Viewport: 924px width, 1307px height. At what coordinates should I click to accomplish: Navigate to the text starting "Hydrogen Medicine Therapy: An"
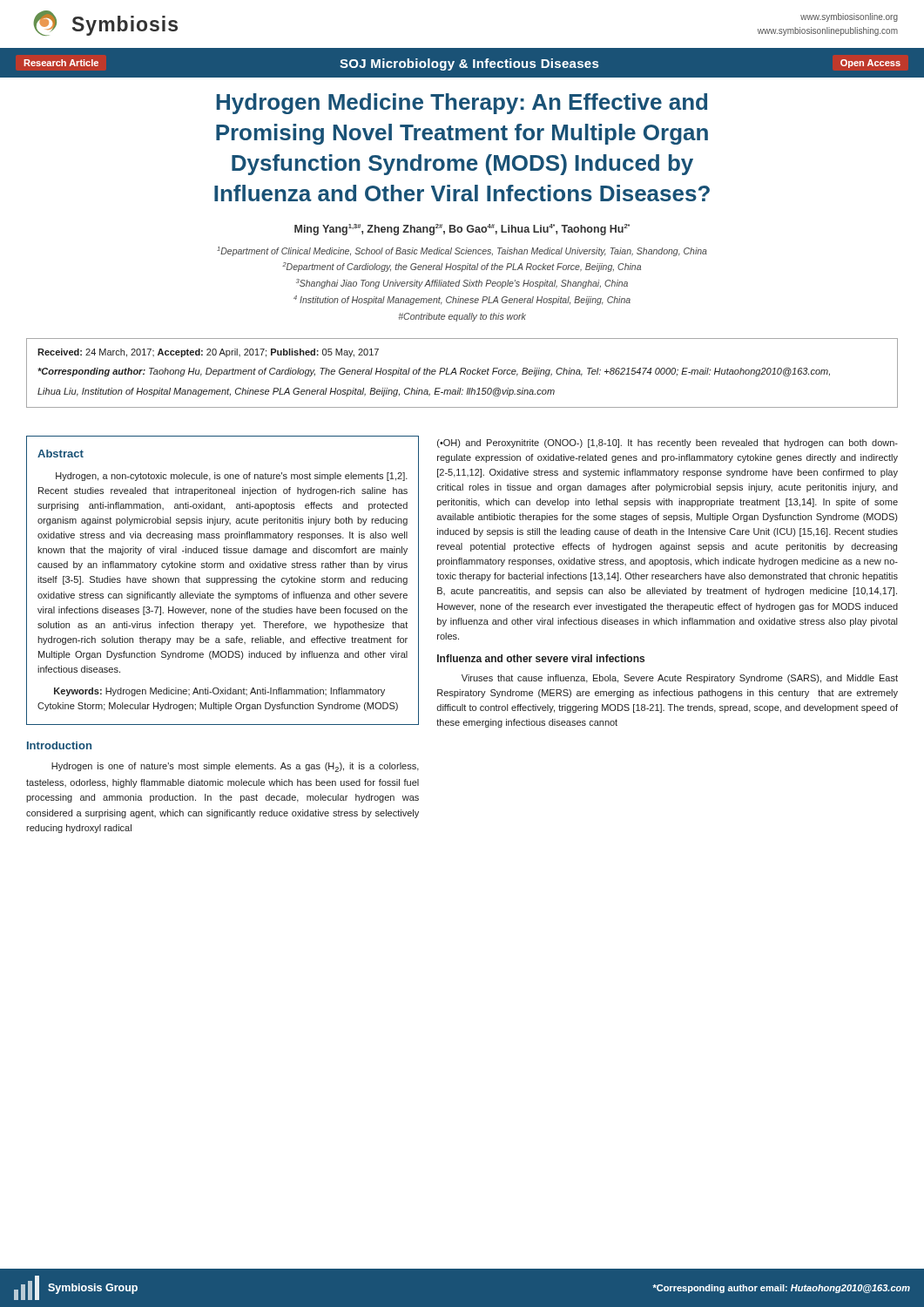[x=462, y=148]
